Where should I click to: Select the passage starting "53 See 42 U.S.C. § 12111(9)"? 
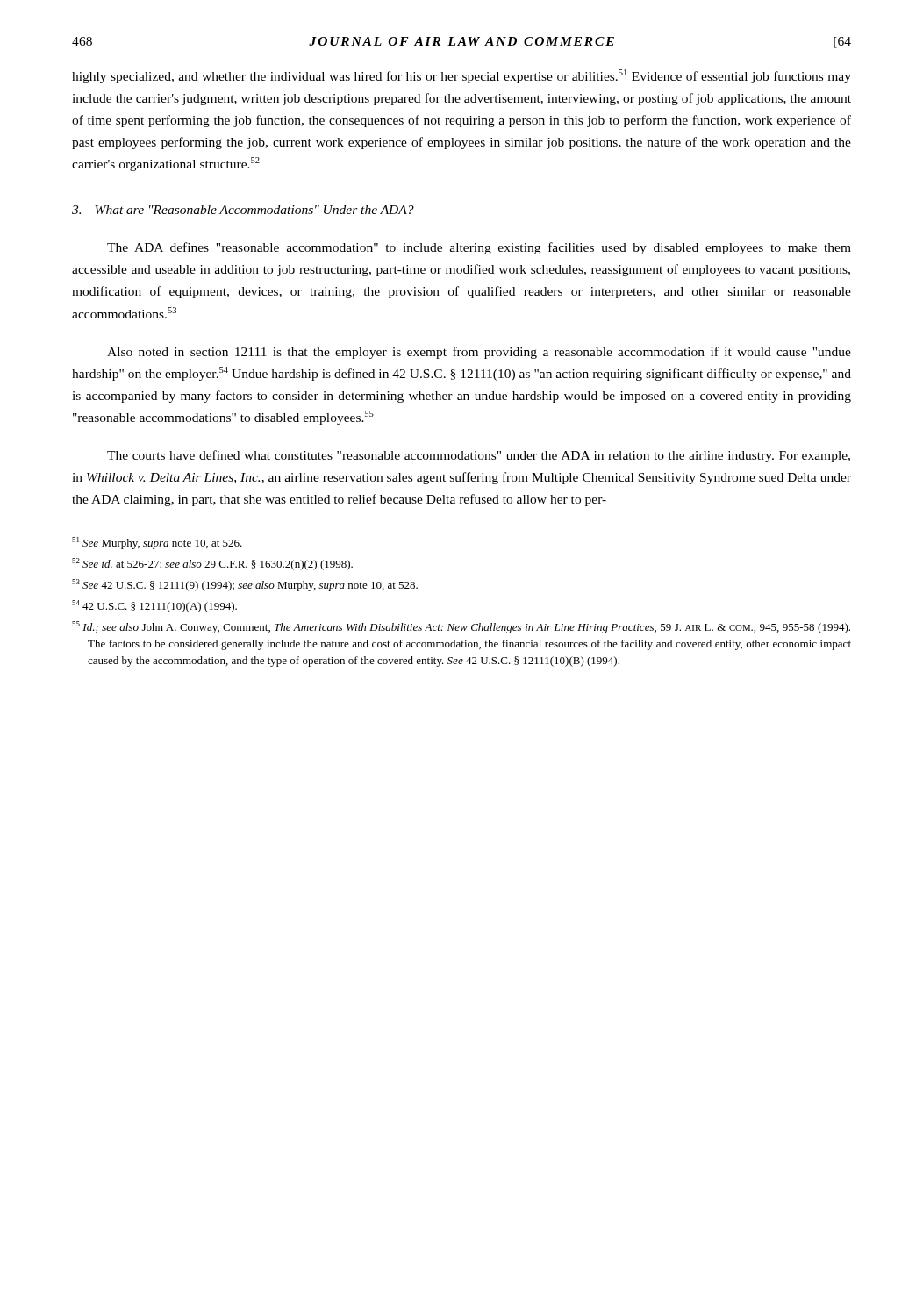pyautogui.click(x=245, y=584)
